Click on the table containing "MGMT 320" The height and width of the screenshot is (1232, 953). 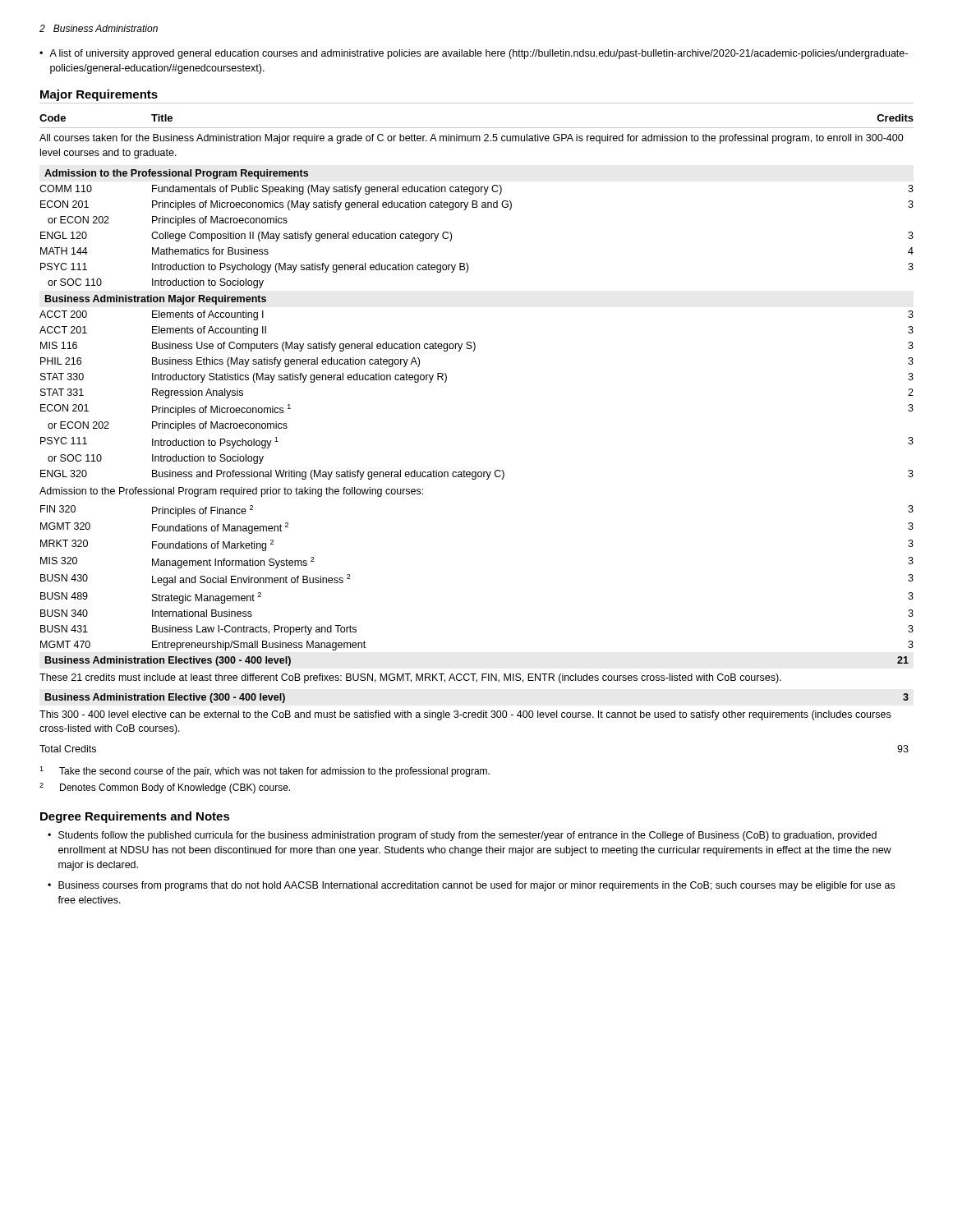click(x=476, y=433)
